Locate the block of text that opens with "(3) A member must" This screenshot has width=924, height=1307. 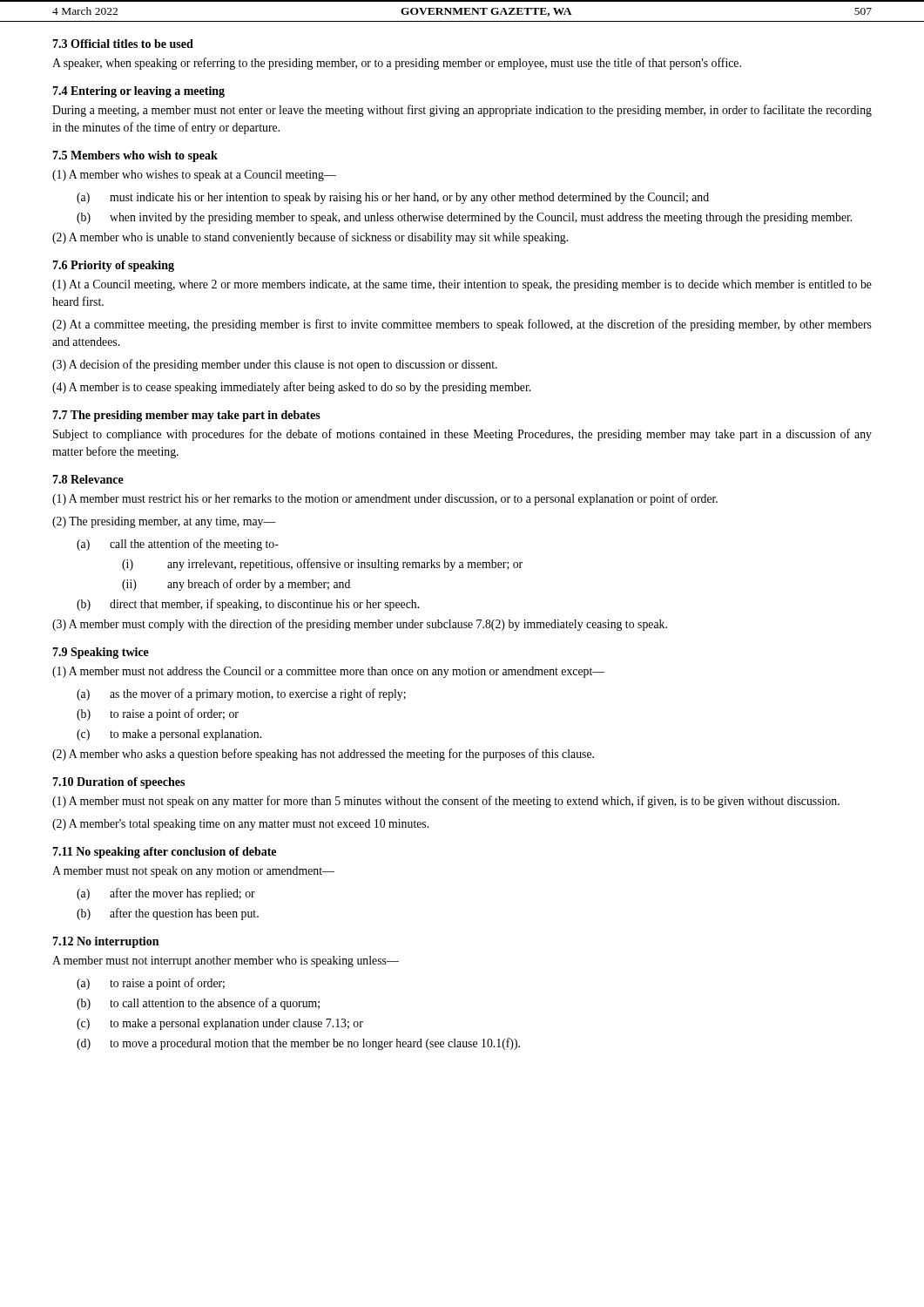[x=360, y=624]
